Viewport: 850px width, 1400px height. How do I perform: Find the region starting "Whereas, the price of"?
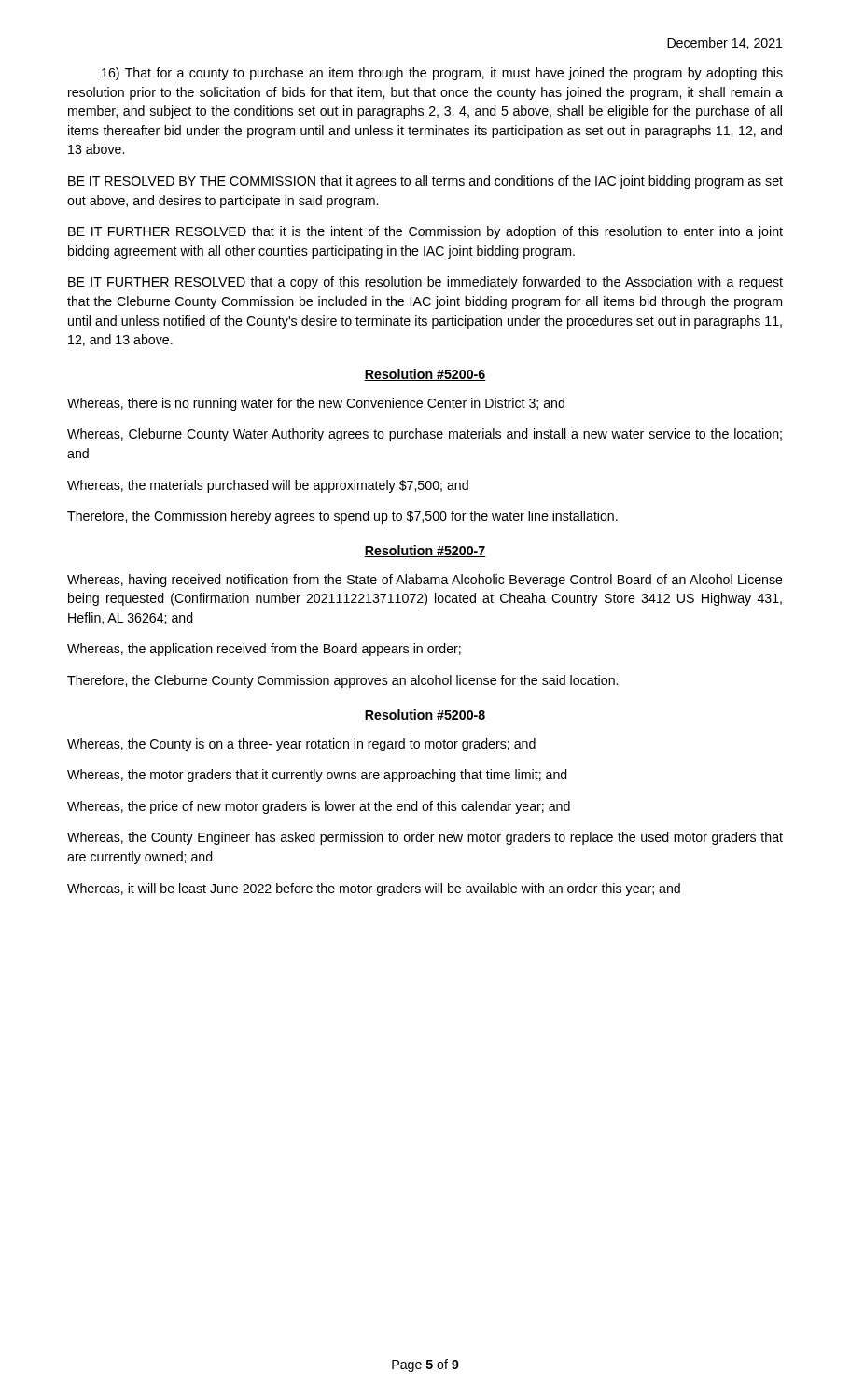319,806
